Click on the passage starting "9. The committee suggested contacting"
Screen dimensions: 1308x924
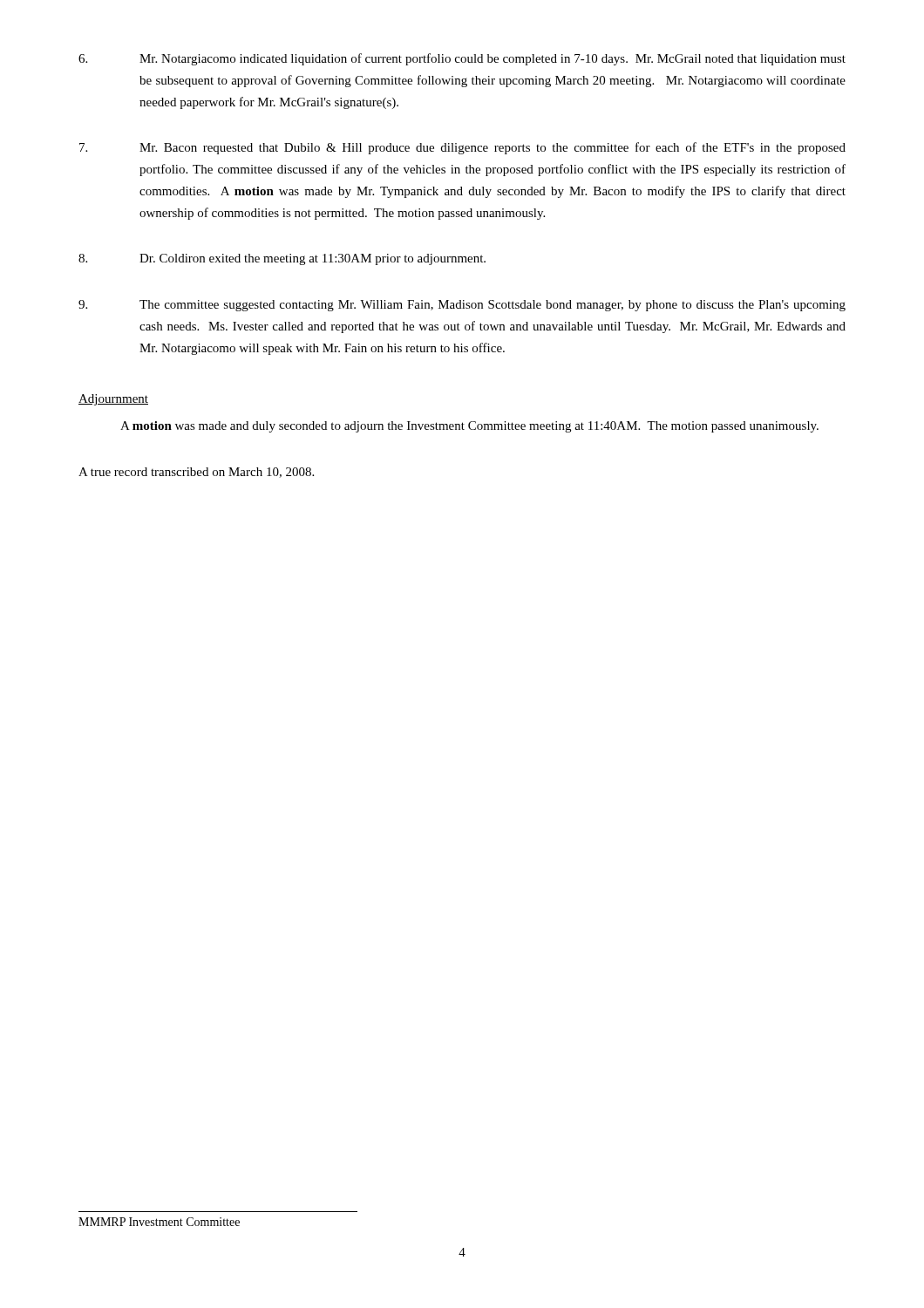click(x=462, y=326)
